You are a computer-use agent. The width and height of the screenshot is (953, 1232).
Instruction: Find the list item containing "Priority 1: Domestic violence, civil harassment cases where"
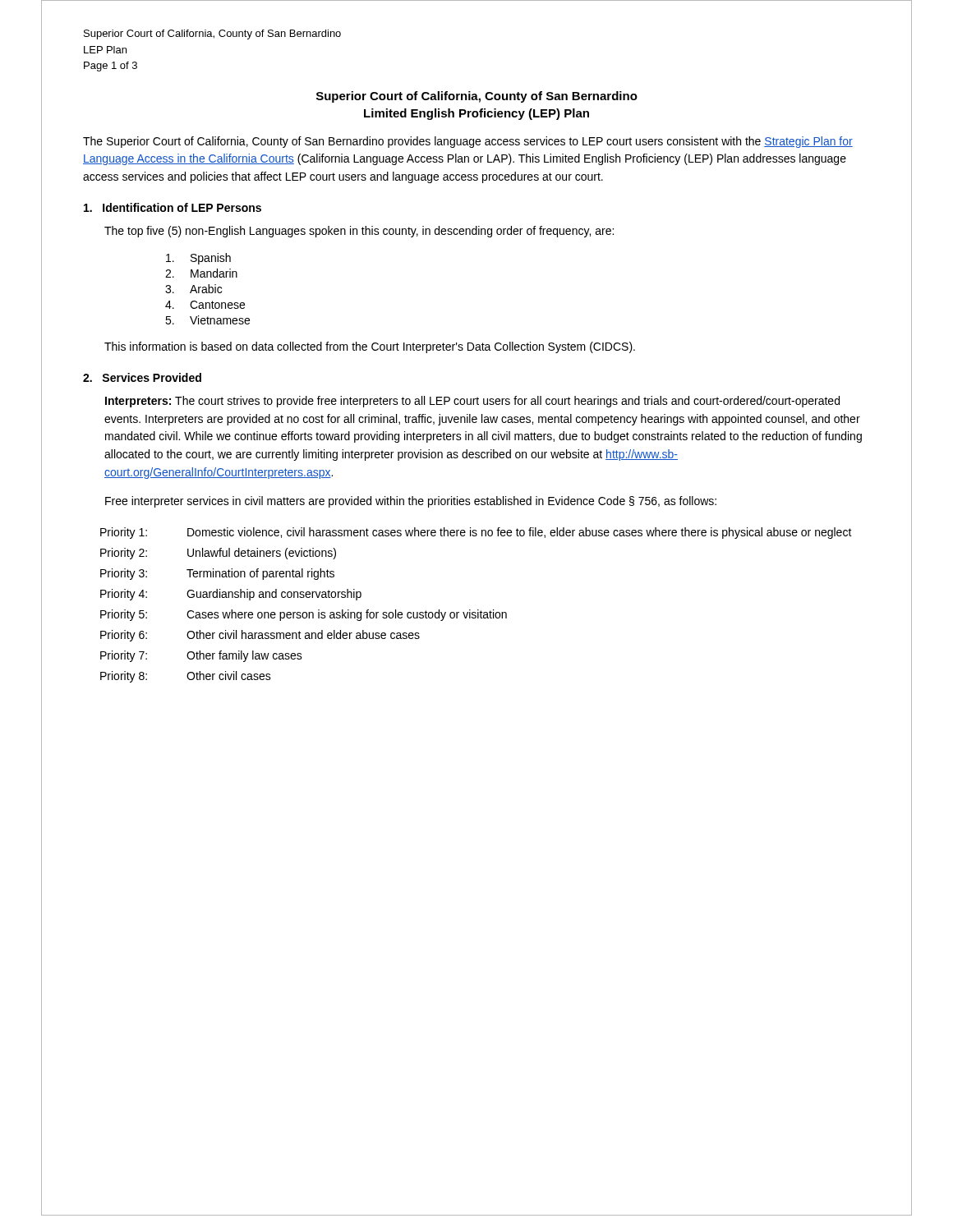pyautogui.click(x=476, y=533)
